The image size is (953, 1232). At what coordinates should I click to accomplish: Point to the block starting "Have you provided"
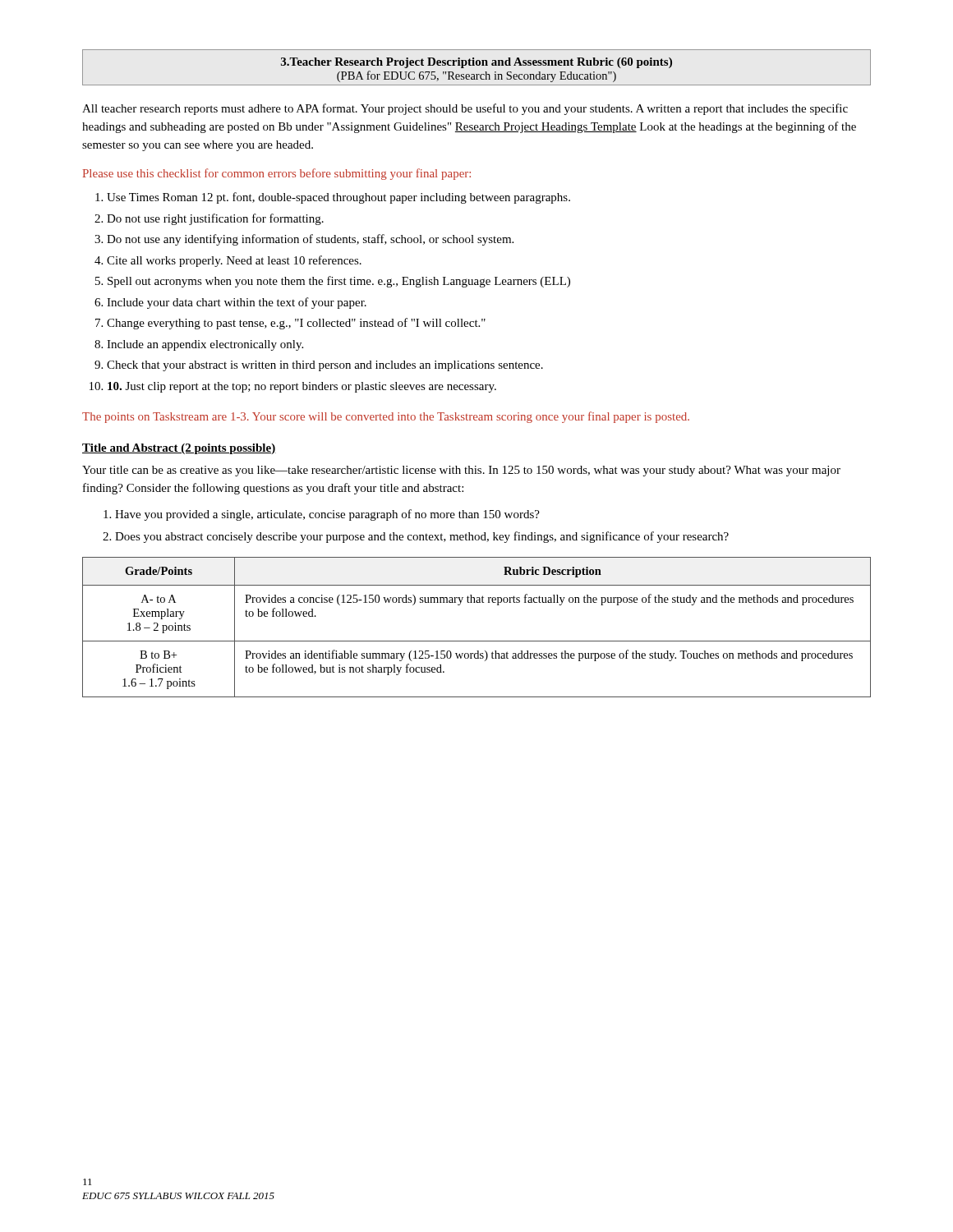(493, 515)
